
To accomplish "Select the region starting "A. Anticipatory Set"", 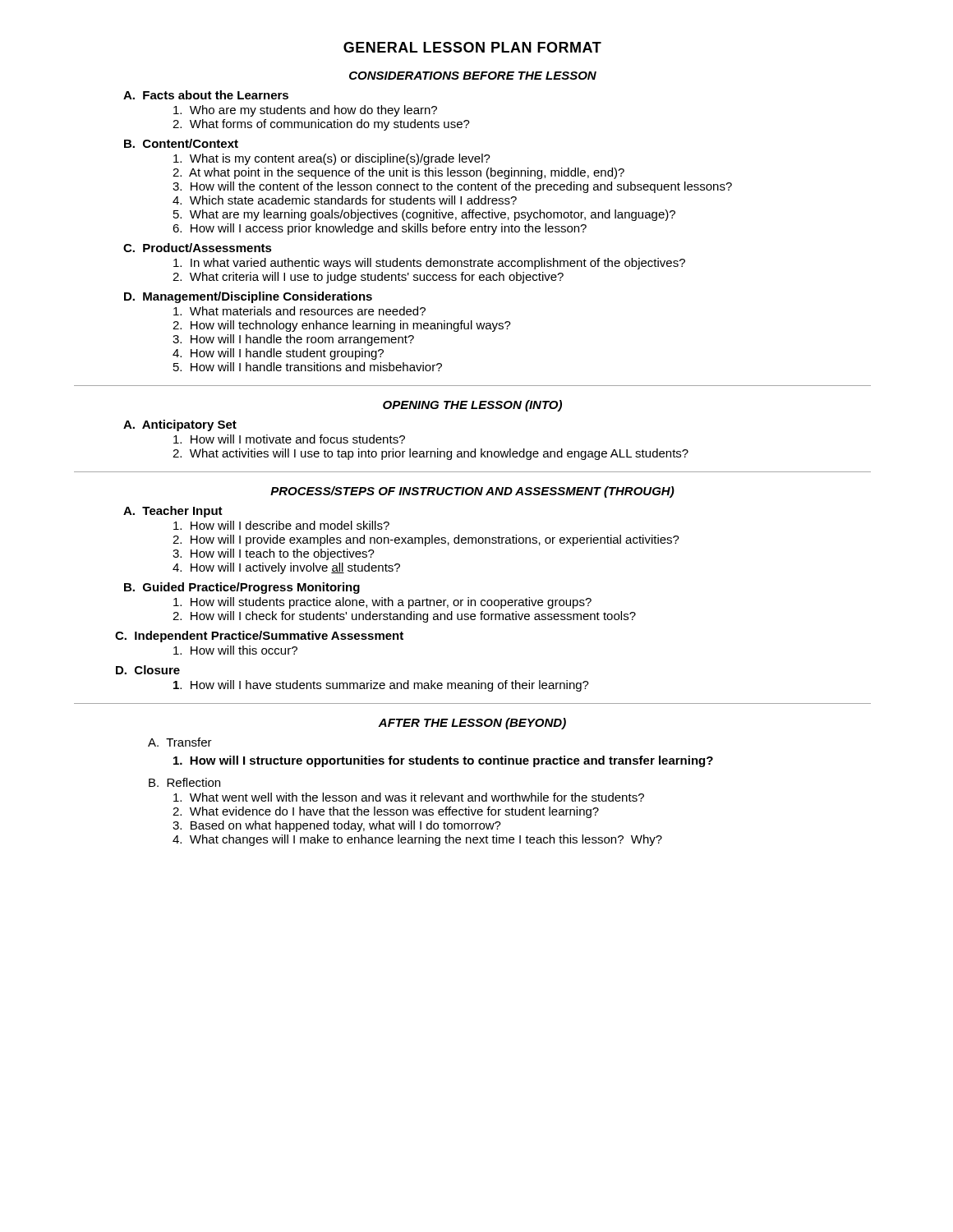I will pyautogui.click(x=180, y=424).
